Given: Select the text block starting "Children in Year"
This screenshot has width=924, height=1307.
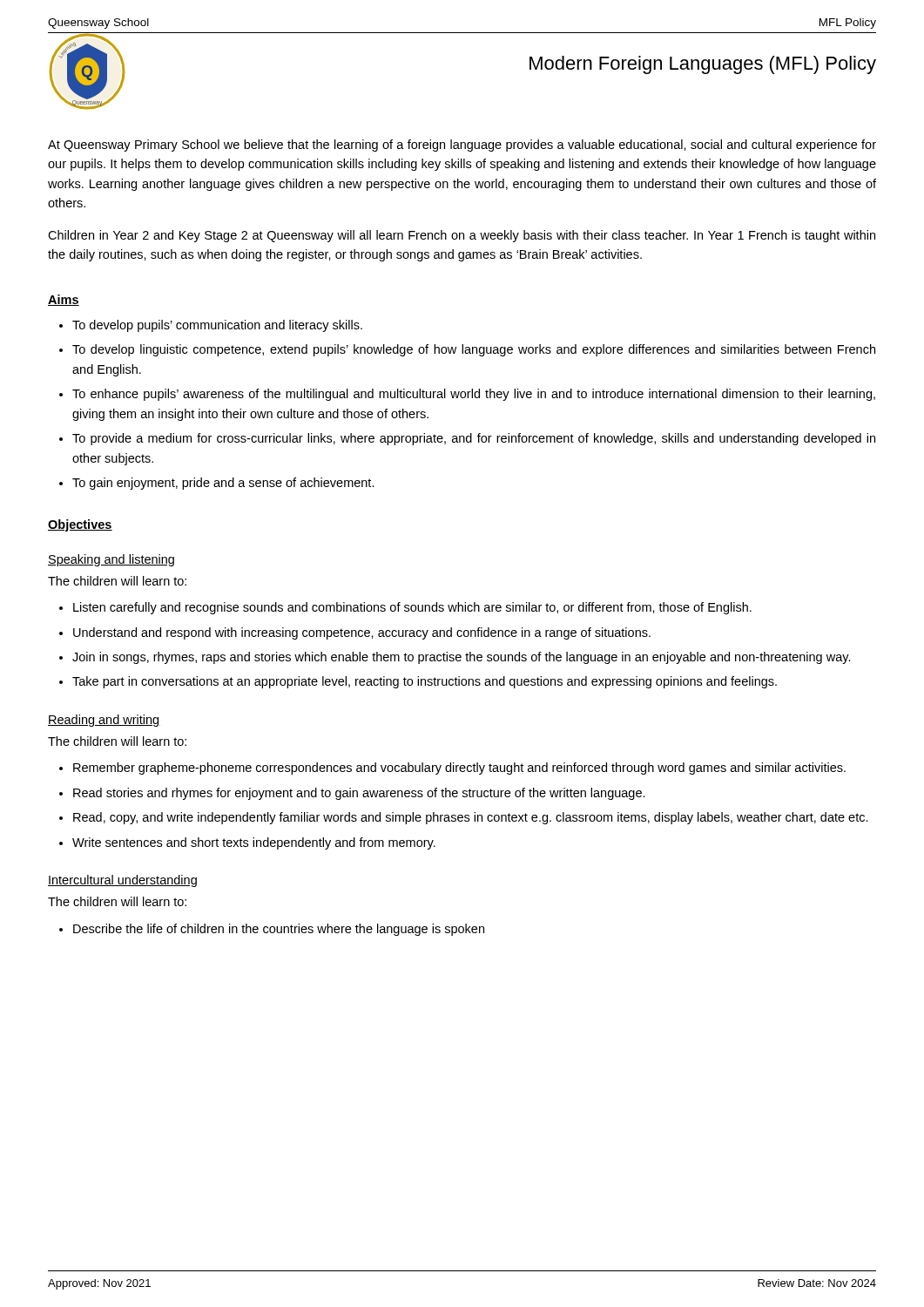Looking at the screenshot, I should click(x=462, y=245).
